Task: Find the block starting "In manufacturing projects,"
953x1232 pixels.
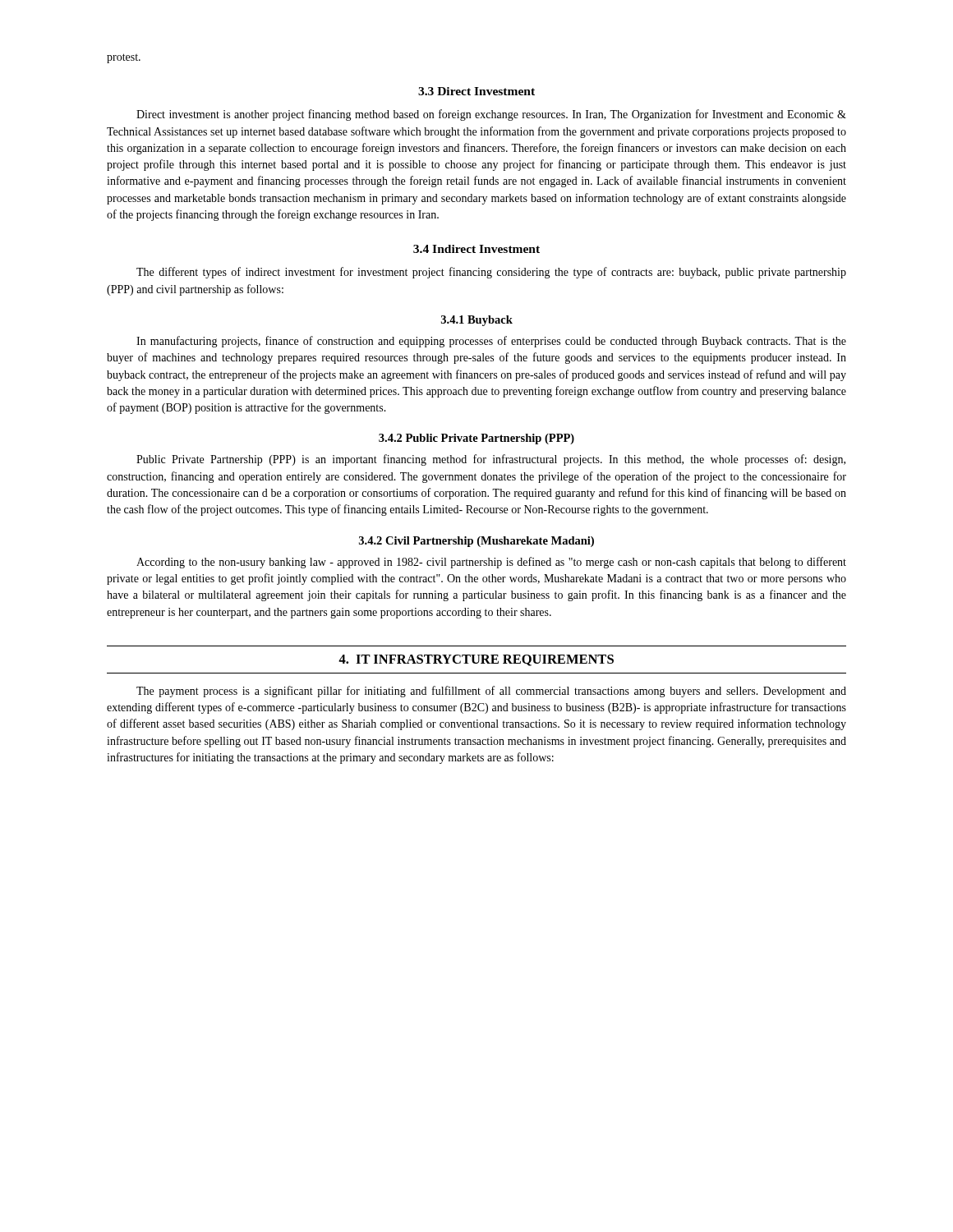Action: tap(476, 375)
